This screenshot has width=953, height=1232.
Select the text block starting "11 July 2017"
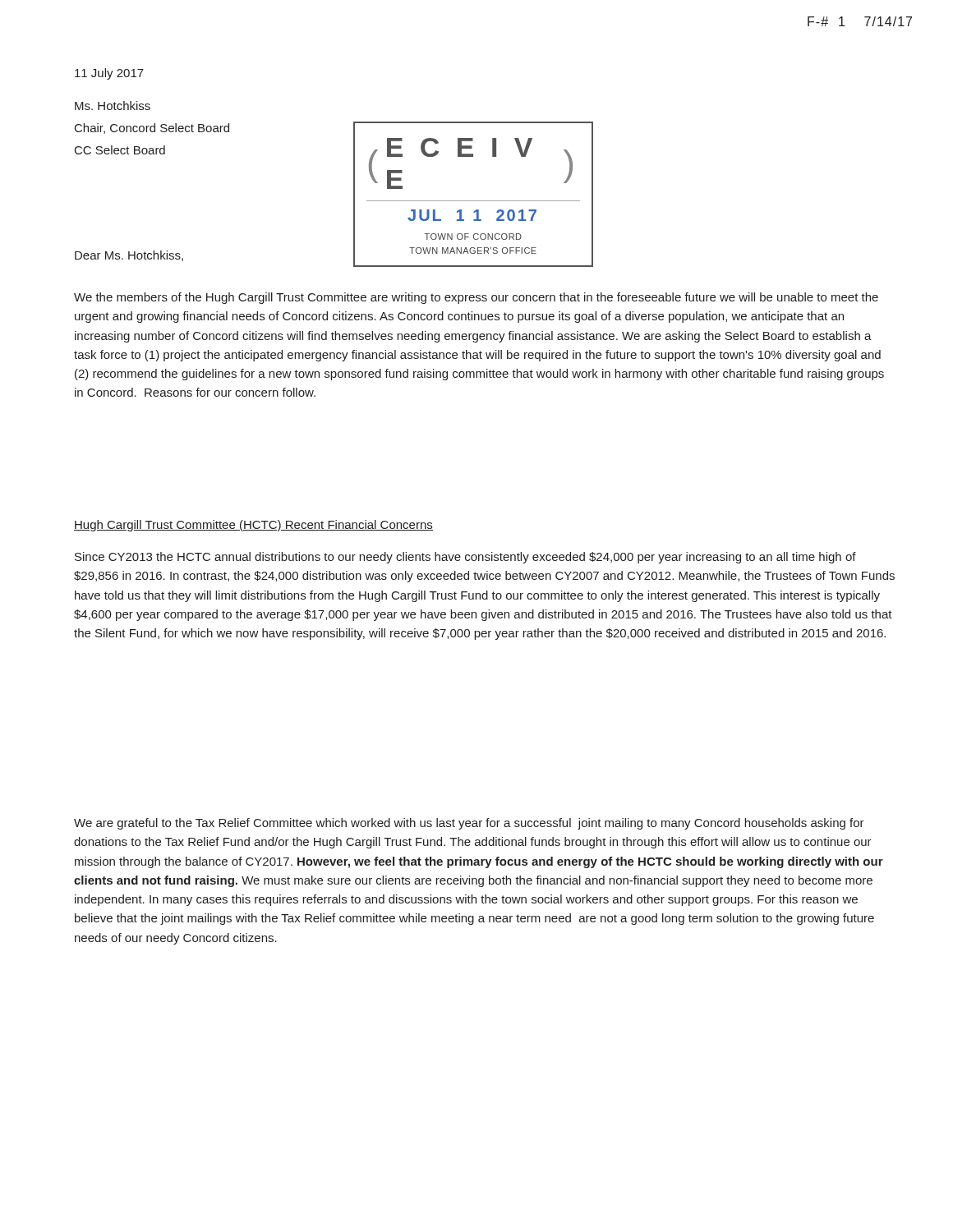coord(109,73)
